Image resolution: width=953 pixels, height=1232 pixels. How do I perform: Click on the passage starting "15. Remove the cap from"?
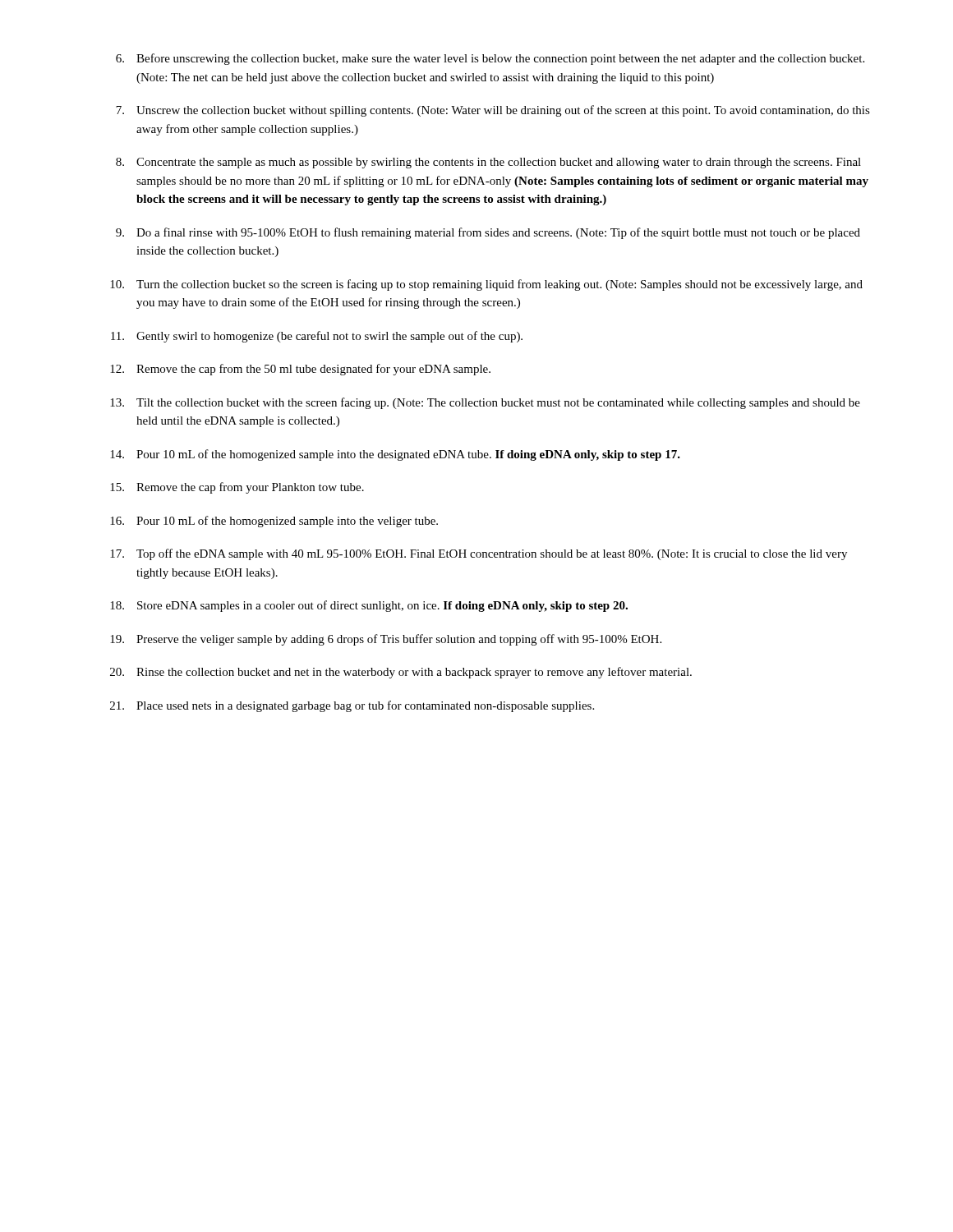(237, 488)
